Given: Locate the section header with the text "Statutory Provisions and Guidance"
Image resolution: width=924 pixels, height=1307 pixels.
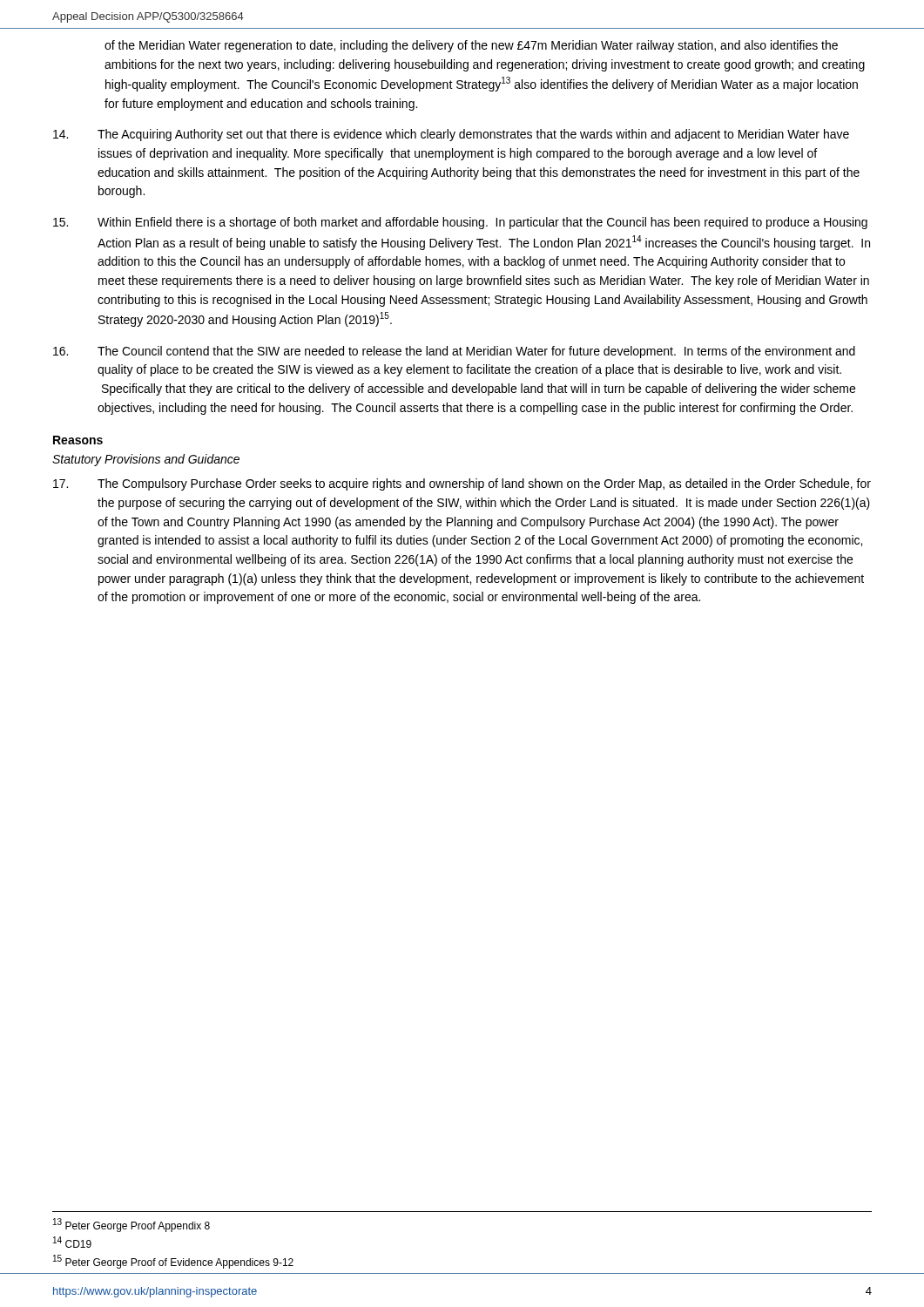Looking at the screenshot, I should tap(146, 459).
